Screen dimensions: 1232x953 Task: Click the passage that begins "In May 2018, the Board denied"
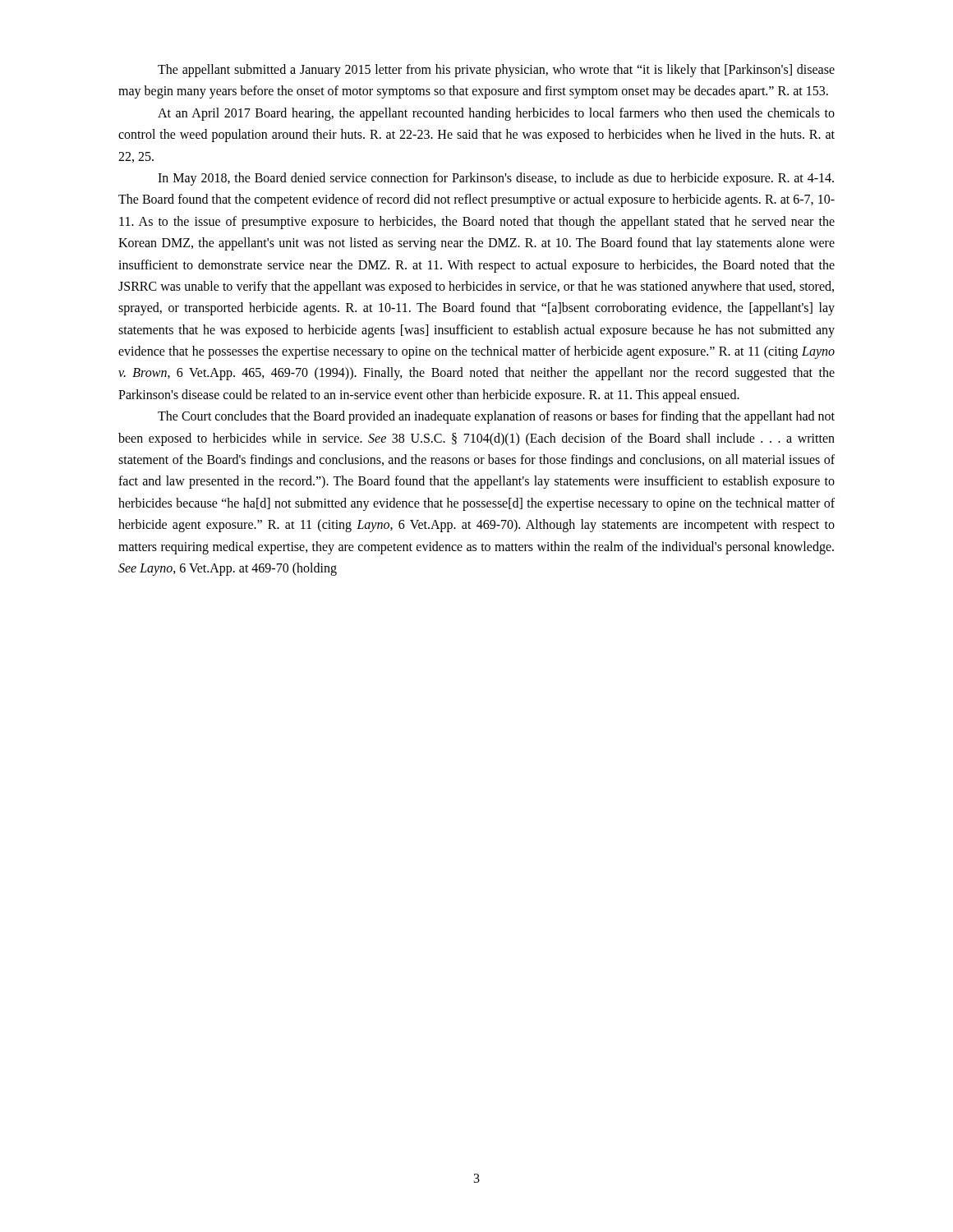coord(476,287)
